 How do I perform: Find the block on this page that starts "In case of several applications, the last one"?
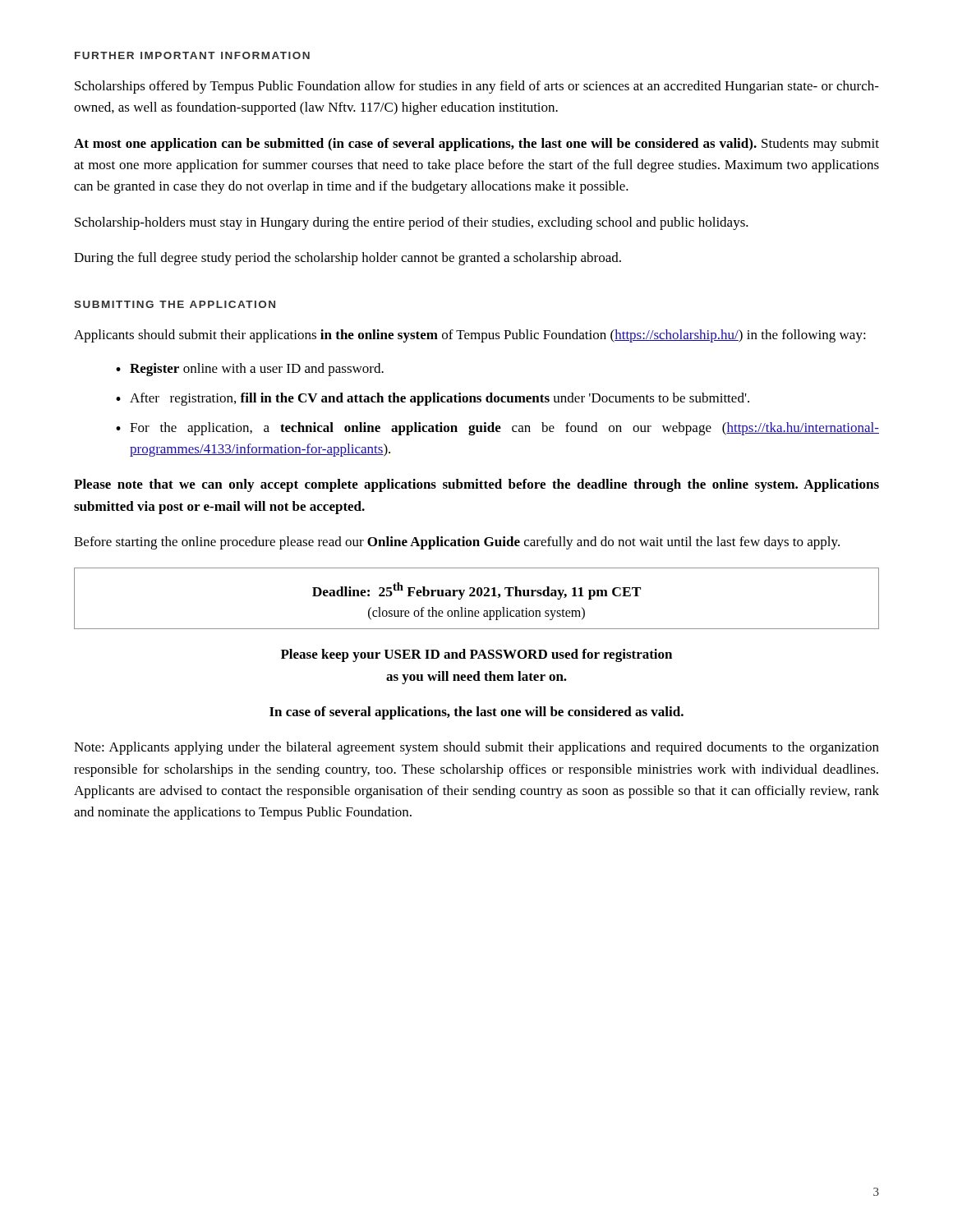tap(476, 712)
